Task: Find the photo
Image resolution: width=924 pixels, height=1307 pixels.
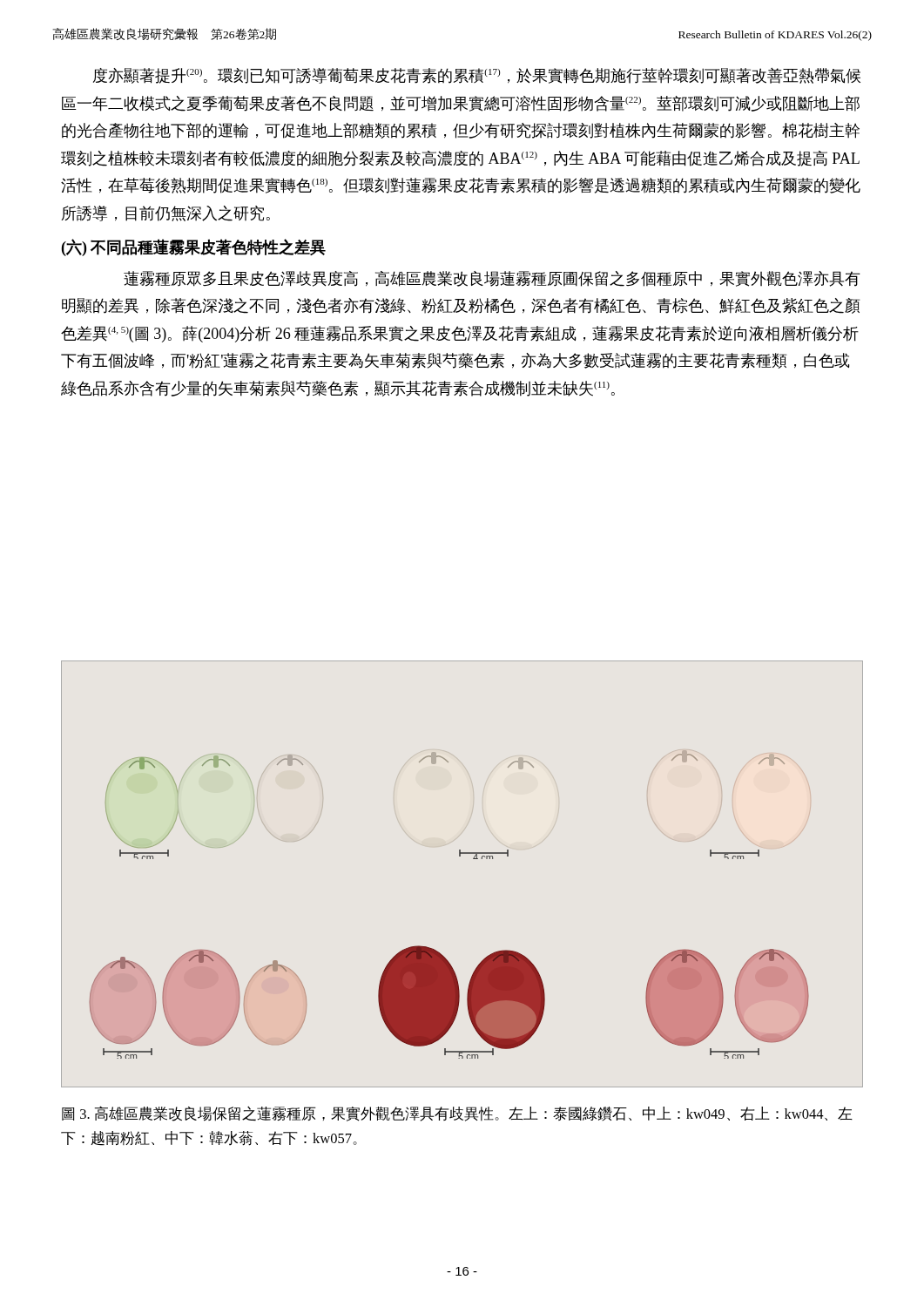Action: 462,874
